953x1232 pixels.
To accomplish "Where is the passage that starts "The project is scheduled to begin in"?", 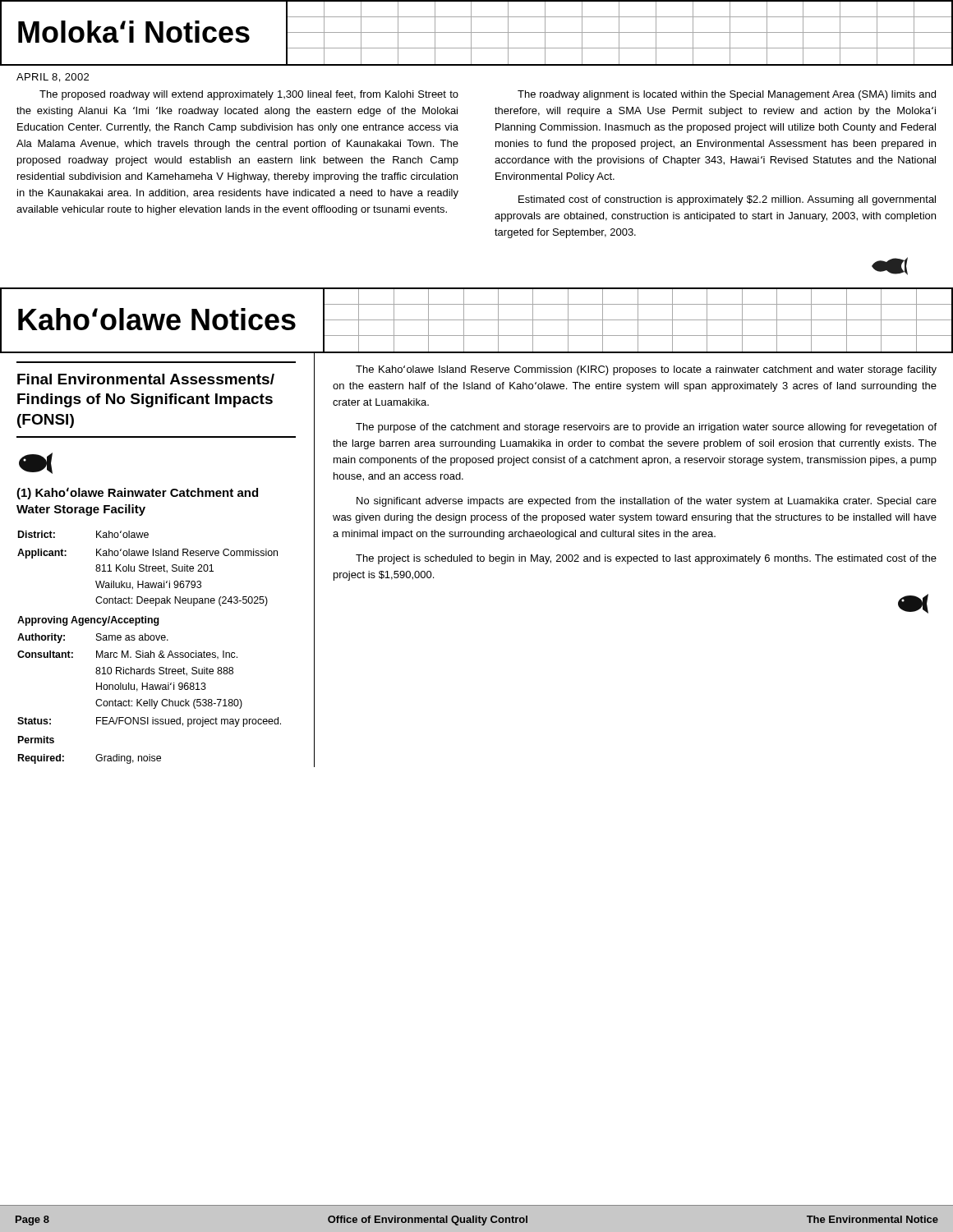I will coord(635,567).
